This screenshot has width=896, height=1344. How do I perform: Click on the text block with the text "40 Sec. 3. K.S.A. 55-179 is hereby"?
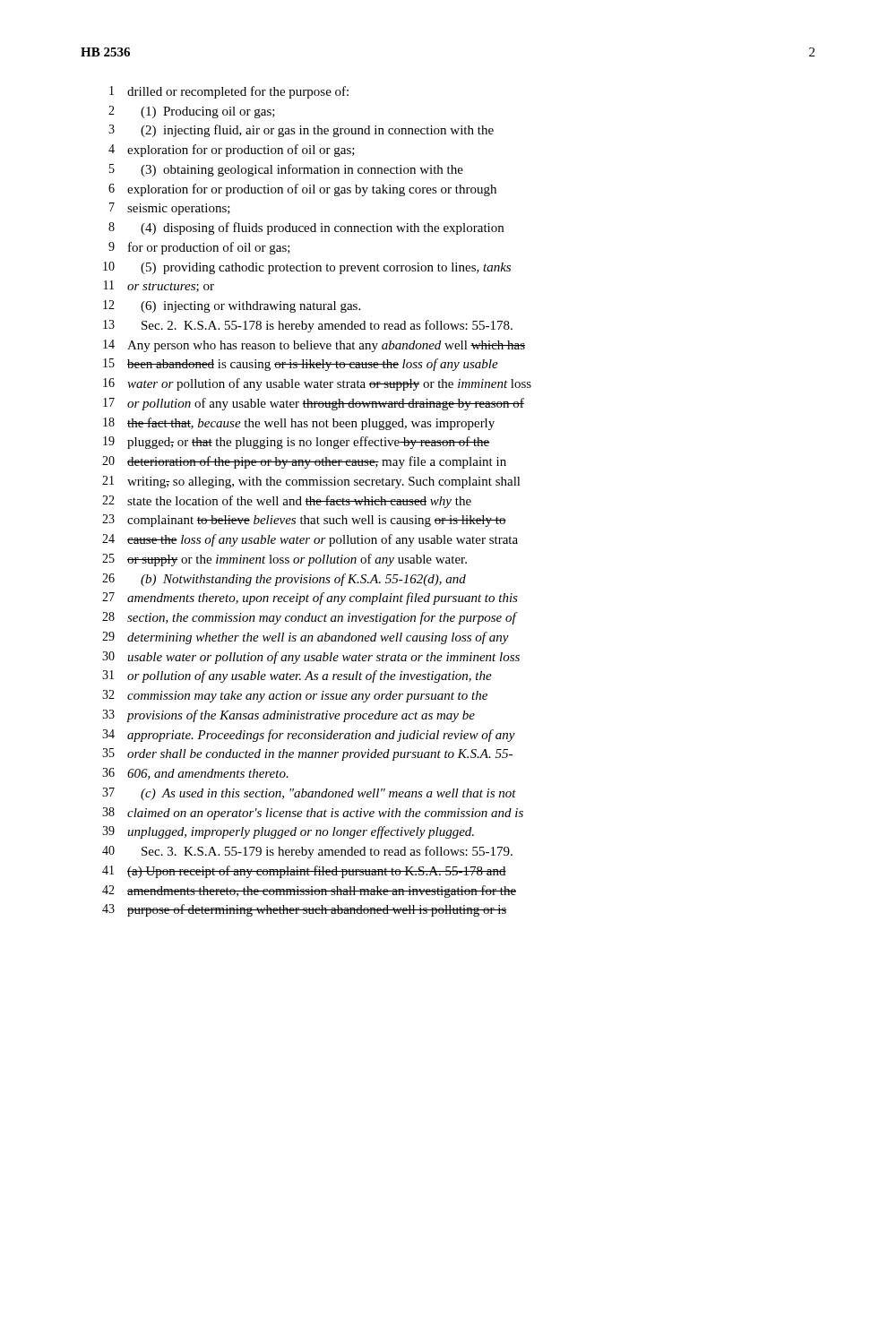pos(448,881)
